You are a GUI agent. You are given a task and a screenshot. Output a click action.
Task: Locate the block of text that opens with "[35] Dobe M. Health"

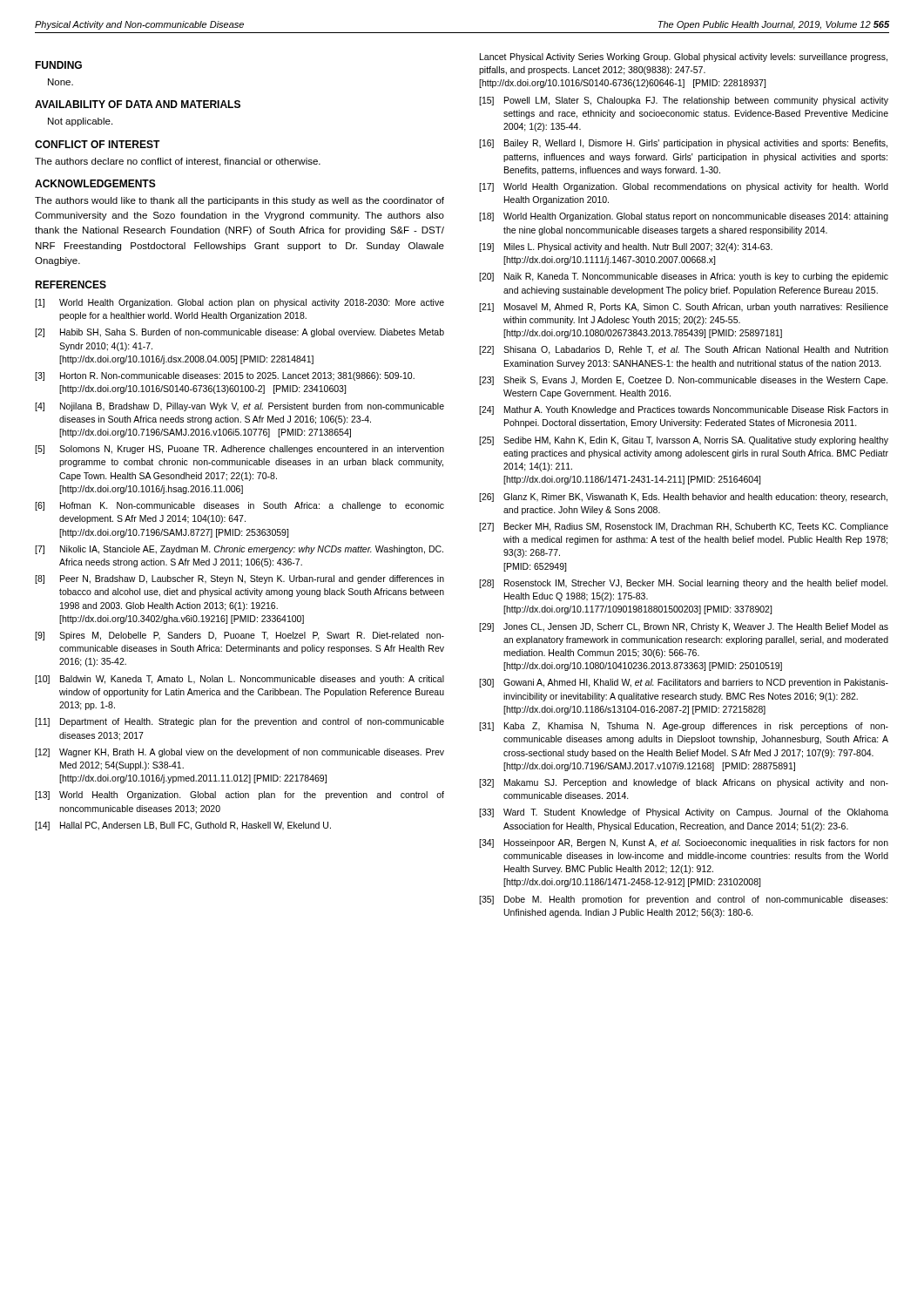pos(684,906)
